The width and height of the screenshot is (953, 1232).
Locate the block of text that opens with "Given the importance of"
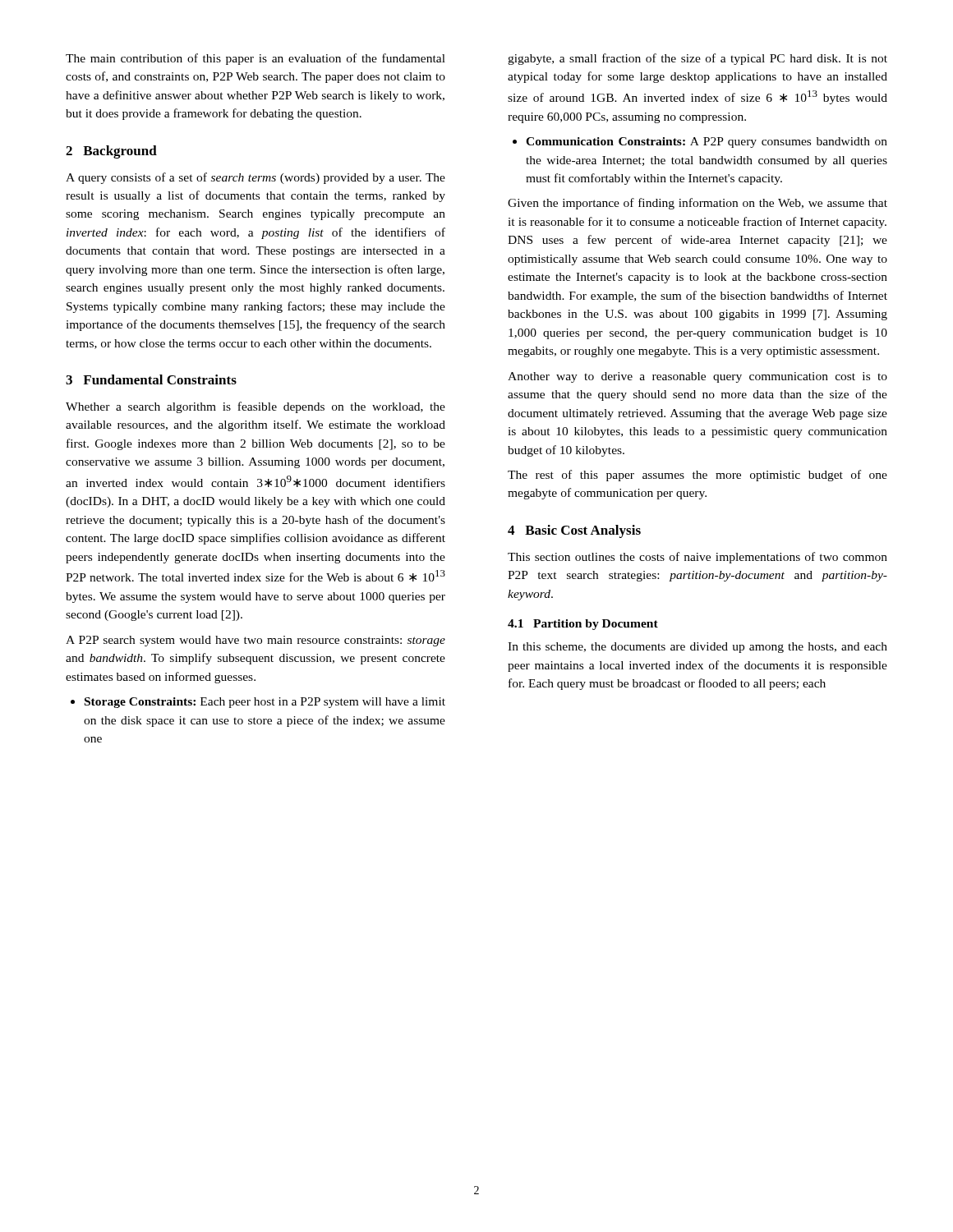coord(698,348)
